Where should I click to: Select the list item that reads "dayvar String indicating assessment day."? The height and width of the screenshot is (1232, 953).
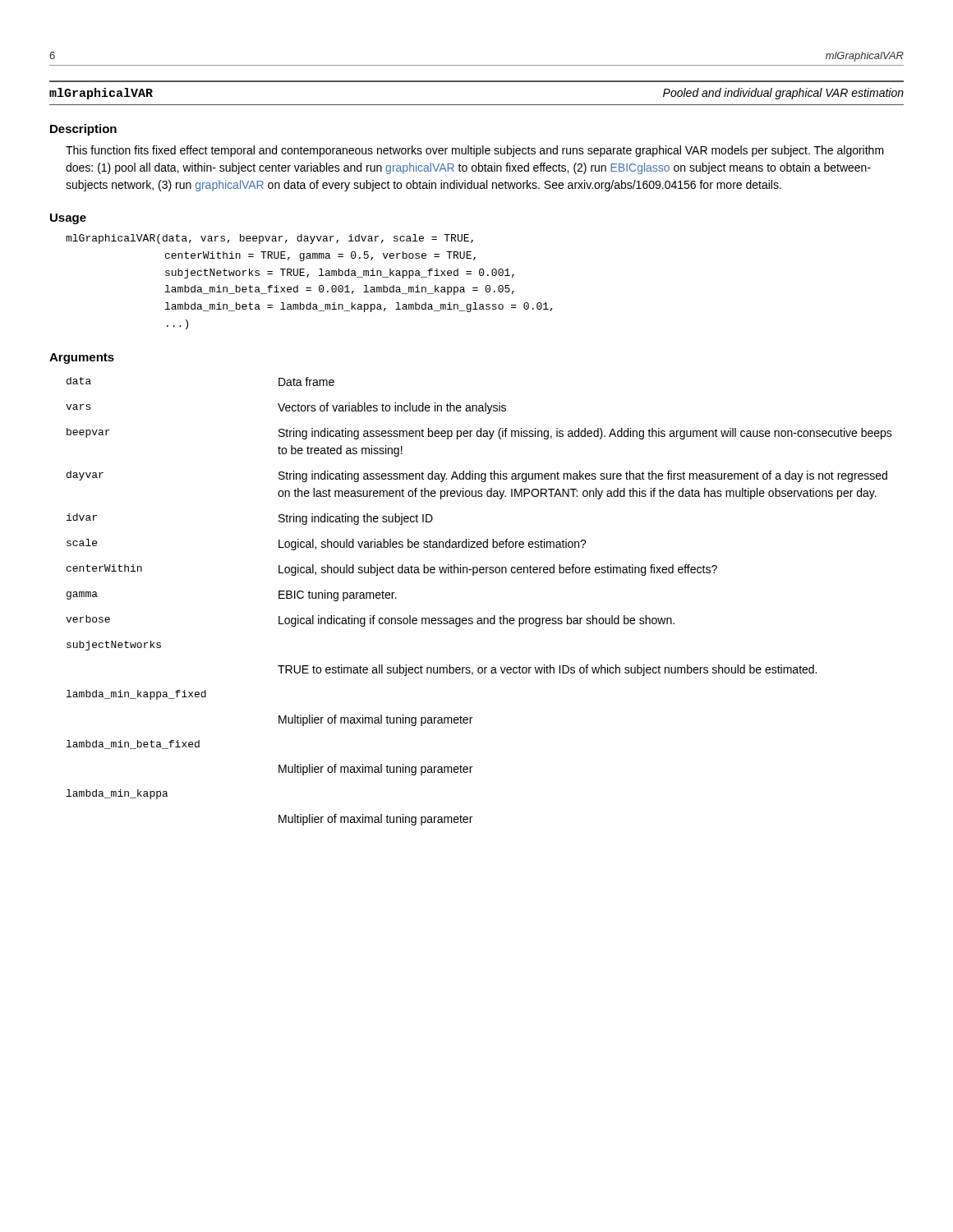(485, 485)
